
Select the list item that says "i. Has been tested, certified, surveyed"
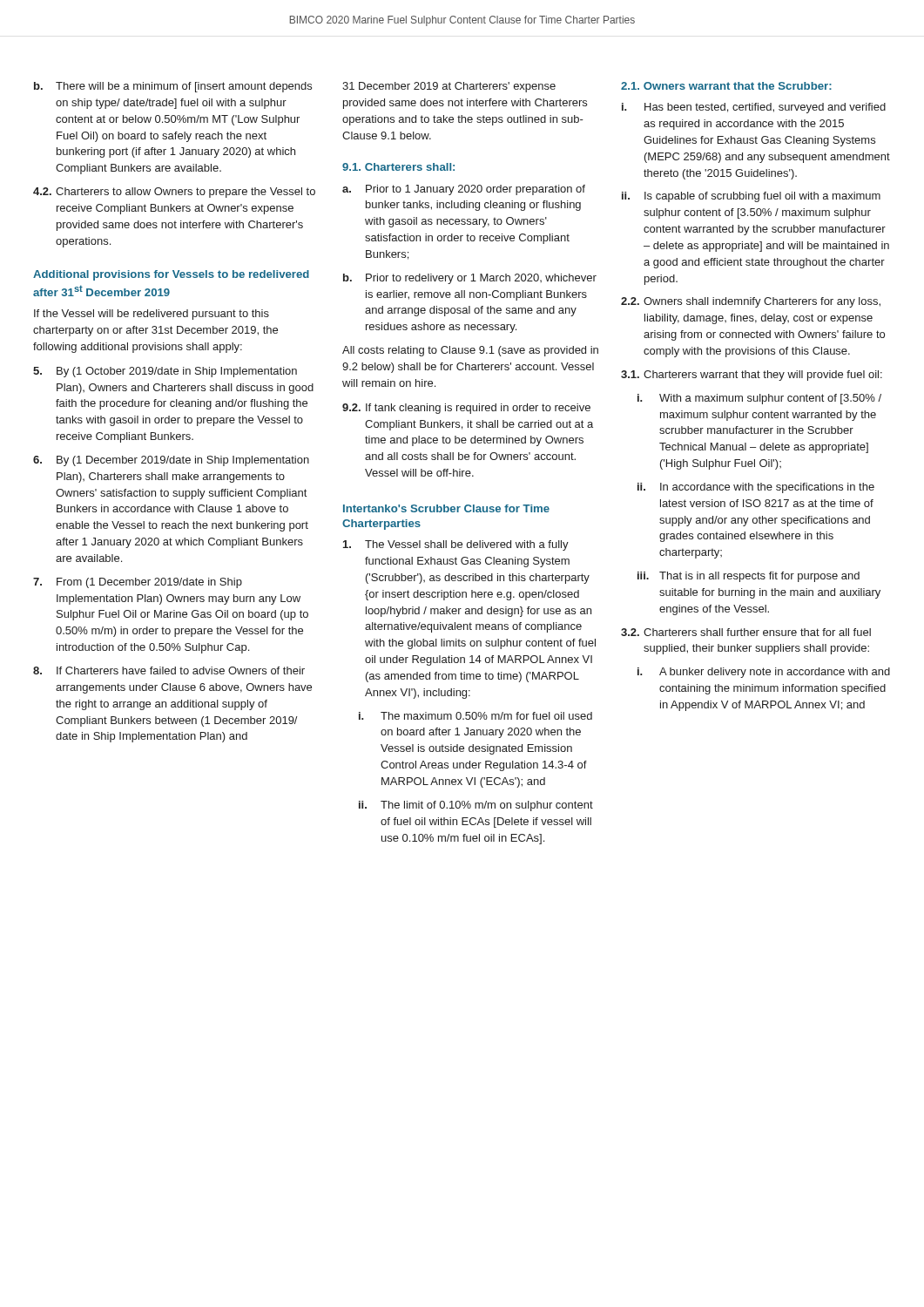[x=756, y=141]
